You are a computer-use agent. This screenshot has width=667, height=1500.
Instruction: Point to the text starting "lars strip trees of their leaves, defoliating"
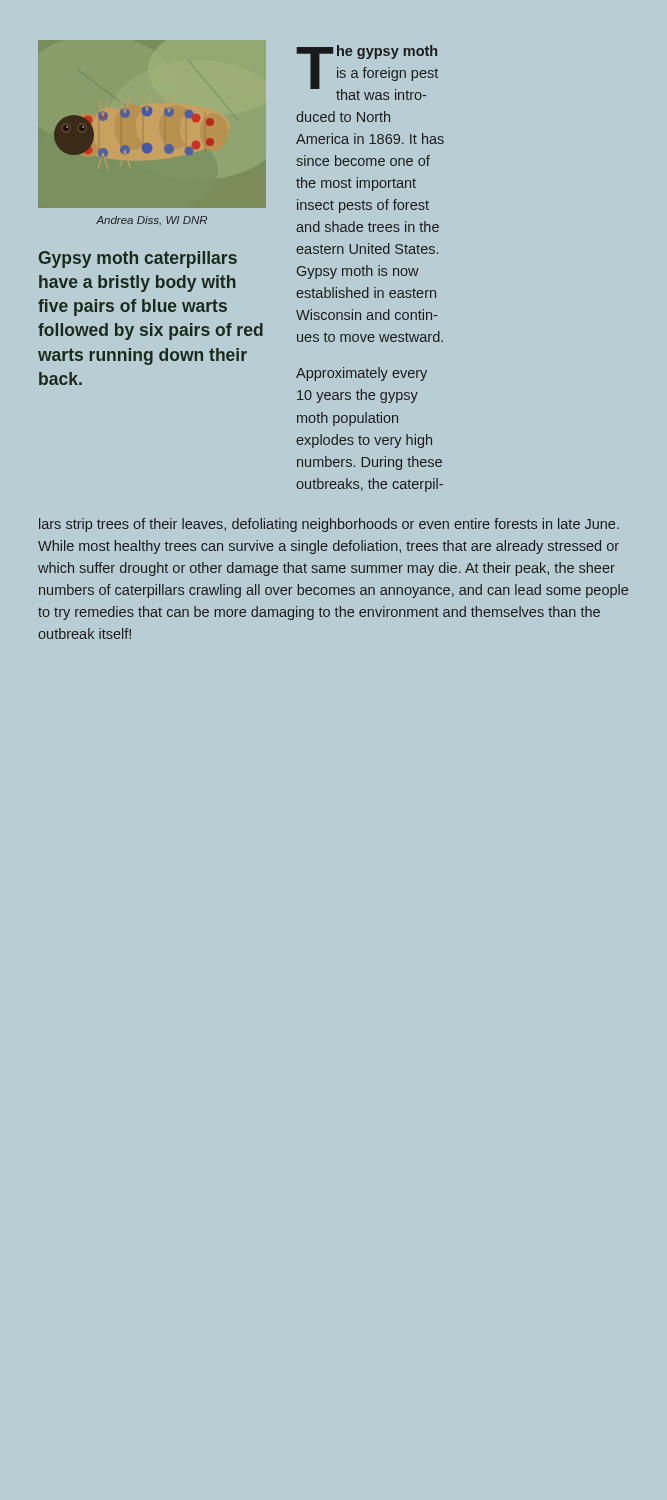click(x=333, y=579)
